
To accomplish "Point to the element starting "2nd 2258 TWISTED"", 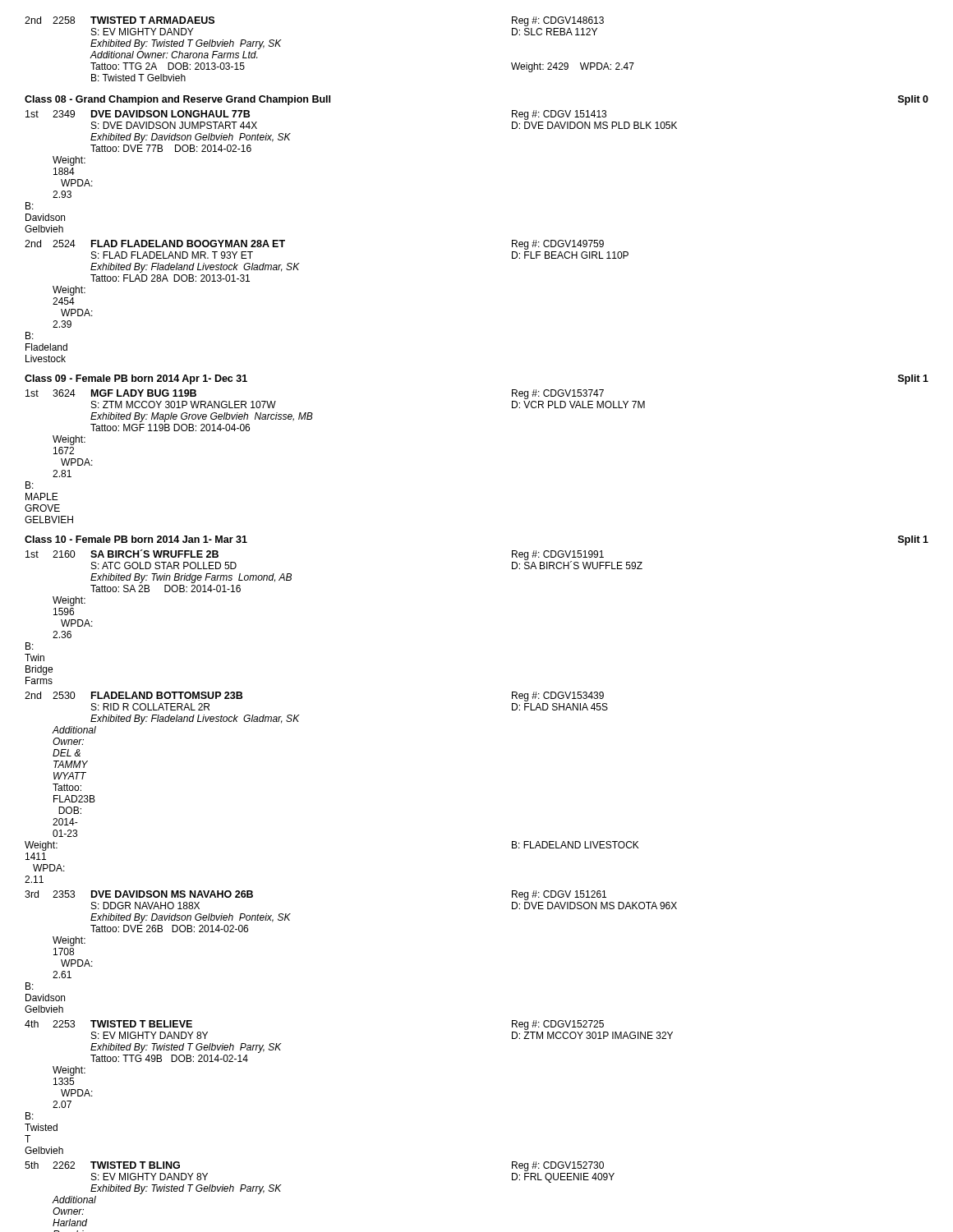I will tap(63, 20).
